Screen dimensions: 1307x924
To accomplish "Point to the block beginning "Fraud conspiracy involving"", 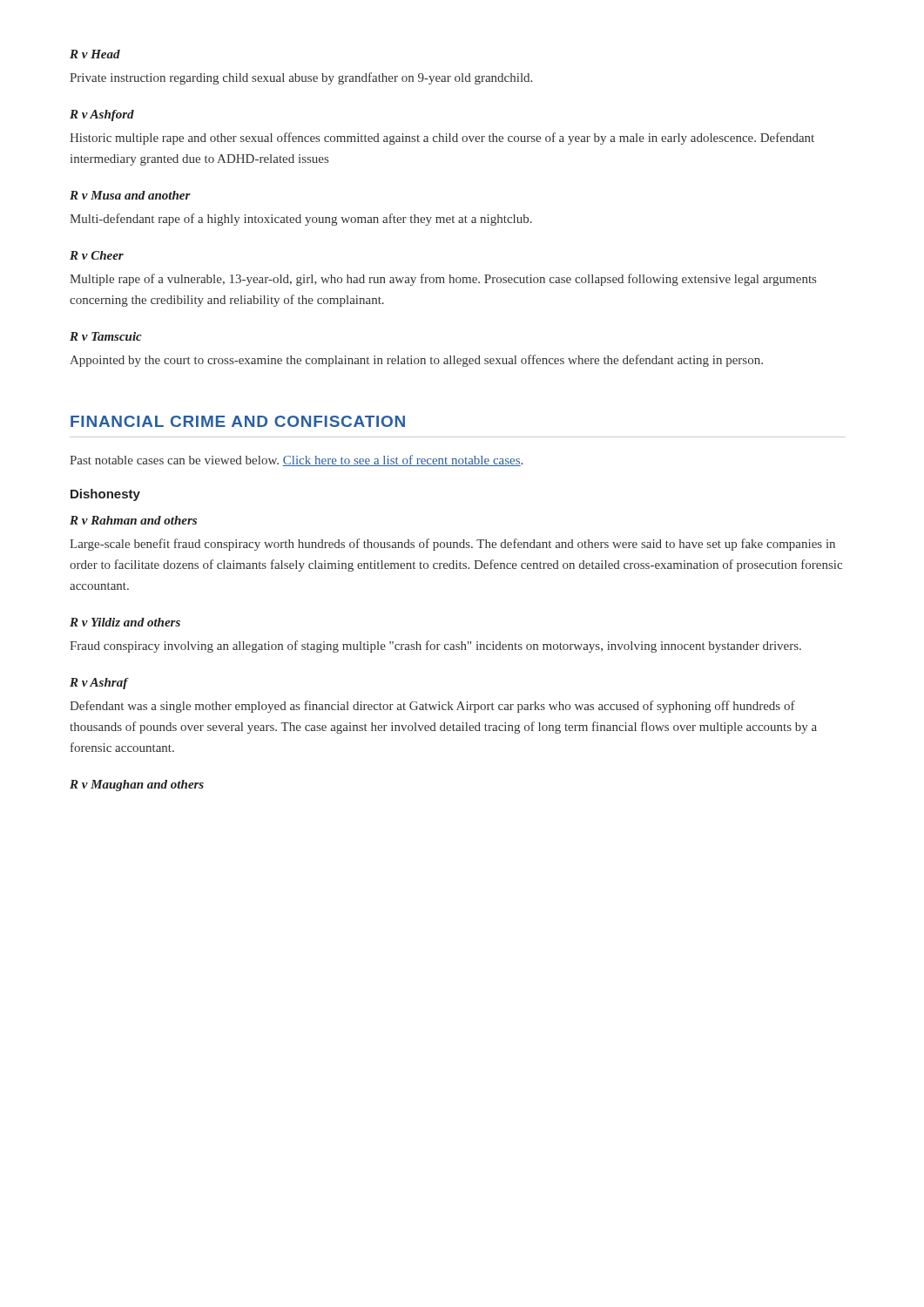I will [x=458, y=646].
